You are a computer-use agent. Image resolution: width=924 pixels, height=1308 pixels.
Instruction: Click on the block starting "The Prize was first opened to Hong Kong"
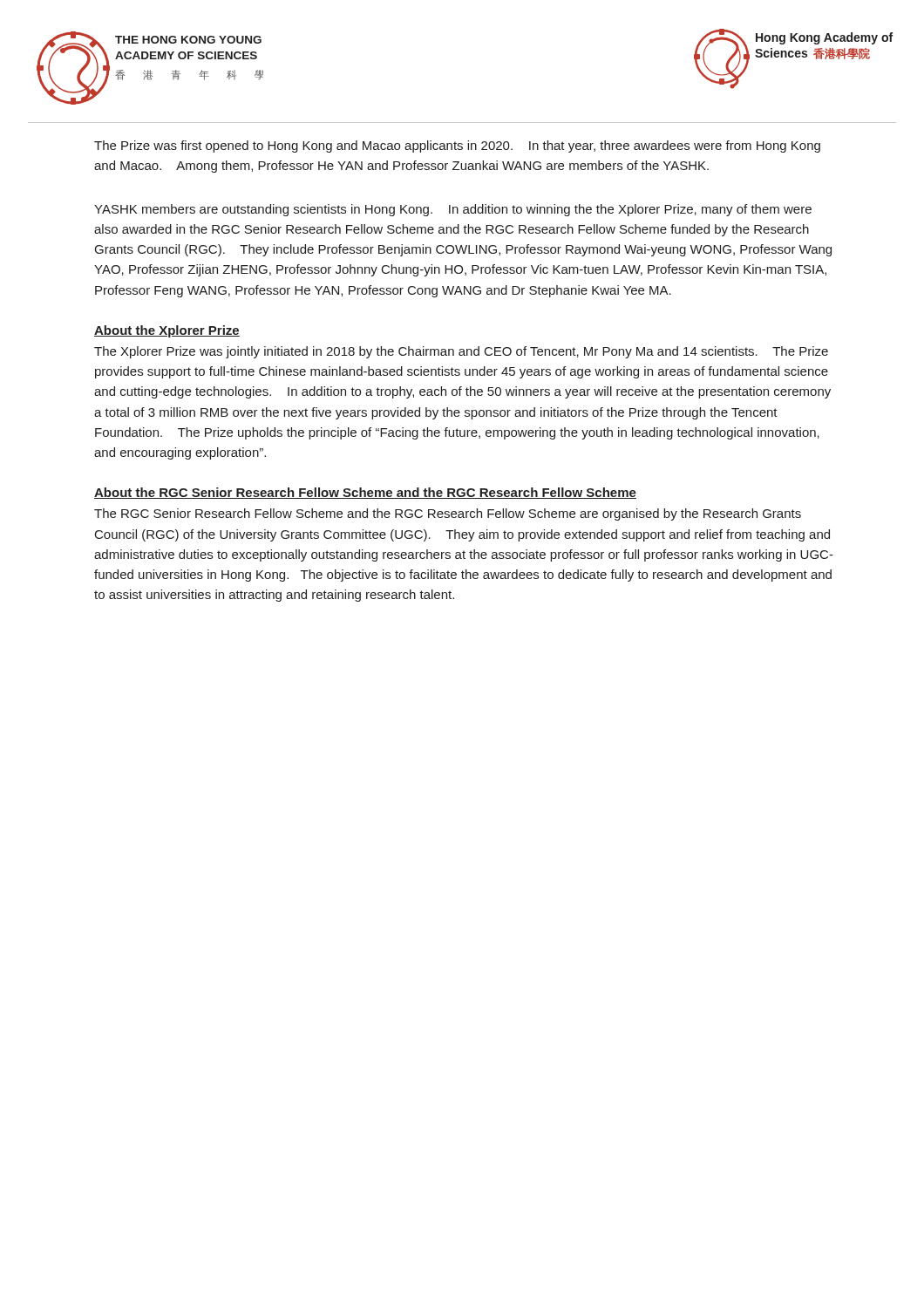[x=458, y=155]
